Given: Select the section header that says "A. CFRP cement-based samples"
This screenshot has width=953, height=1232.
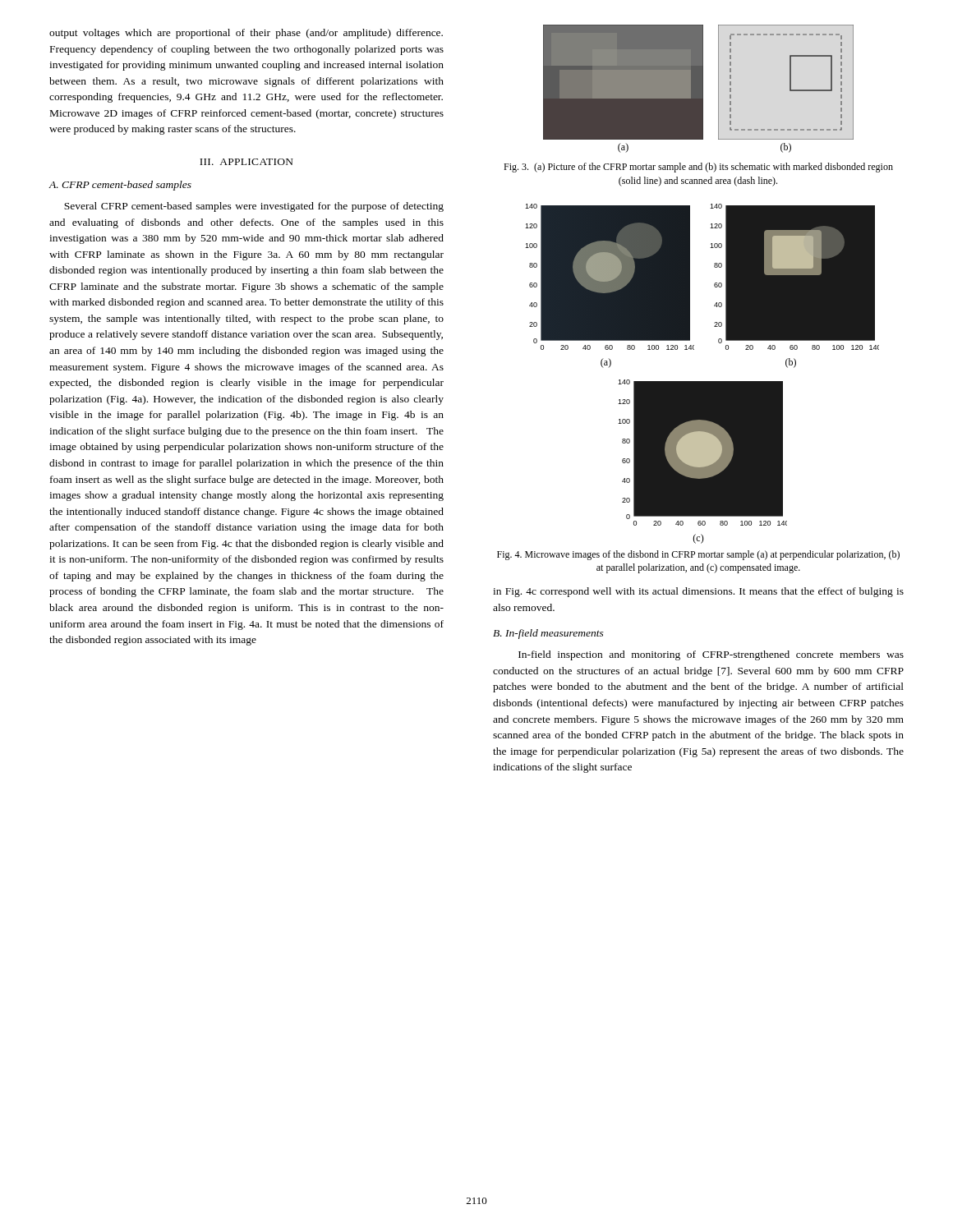Looking at the screenshot, I should [120, 184].
